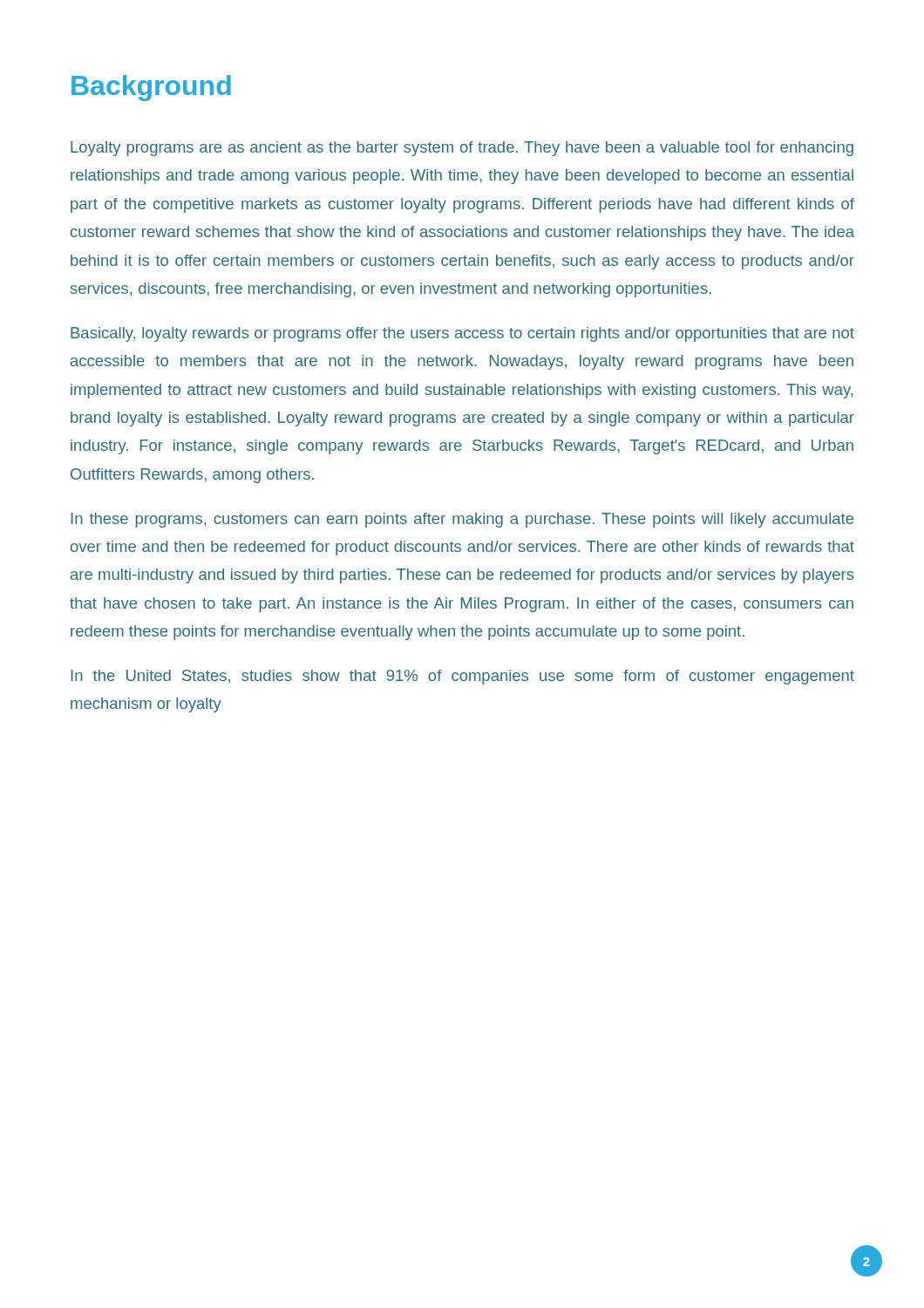
Task: Point to the block beginning "In the United States, studies show that 91%"
Action: (462, 690)
